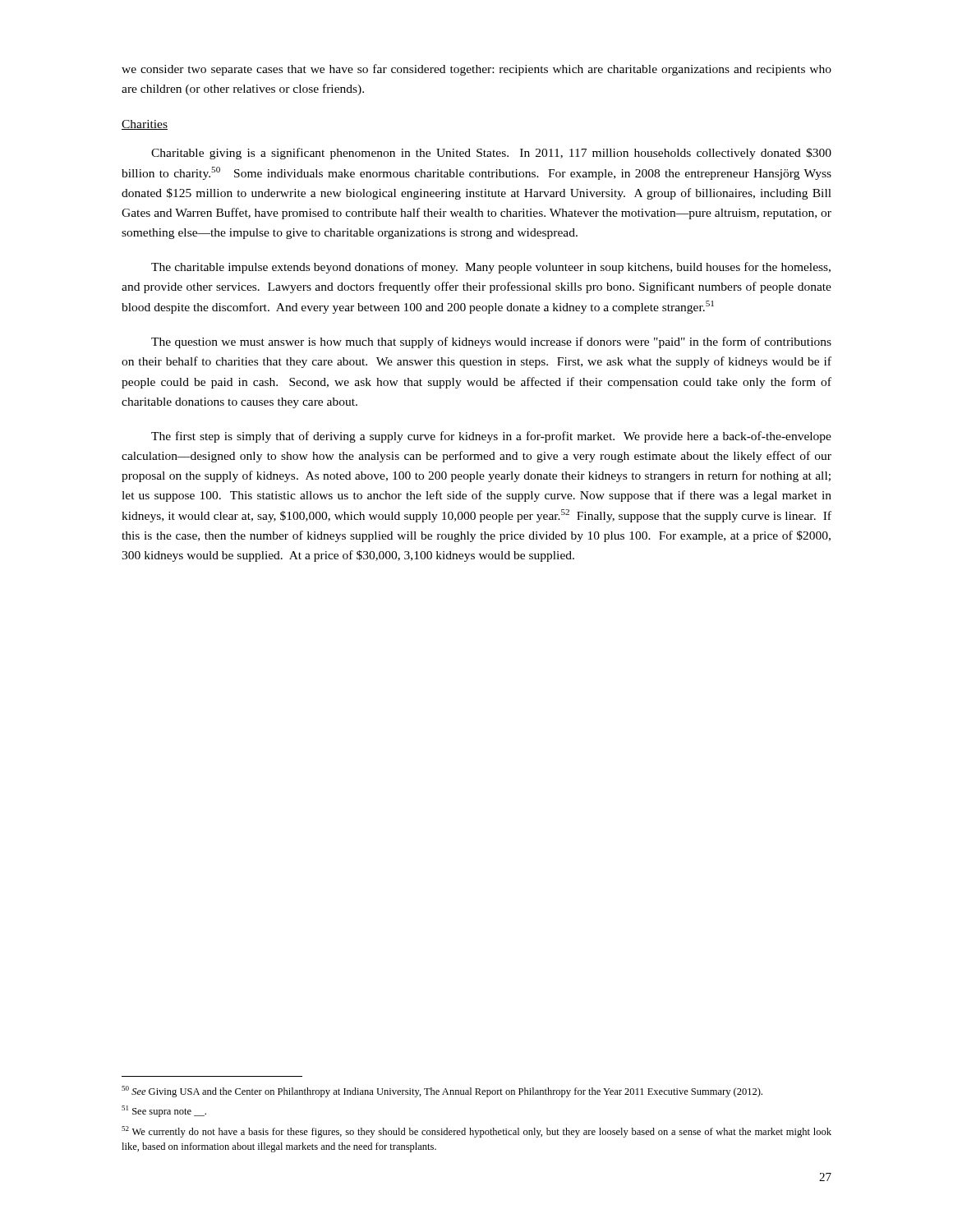
Task: Click on the text block that reads "we consider two separate cases that"
Action: (x=476, y=78)
